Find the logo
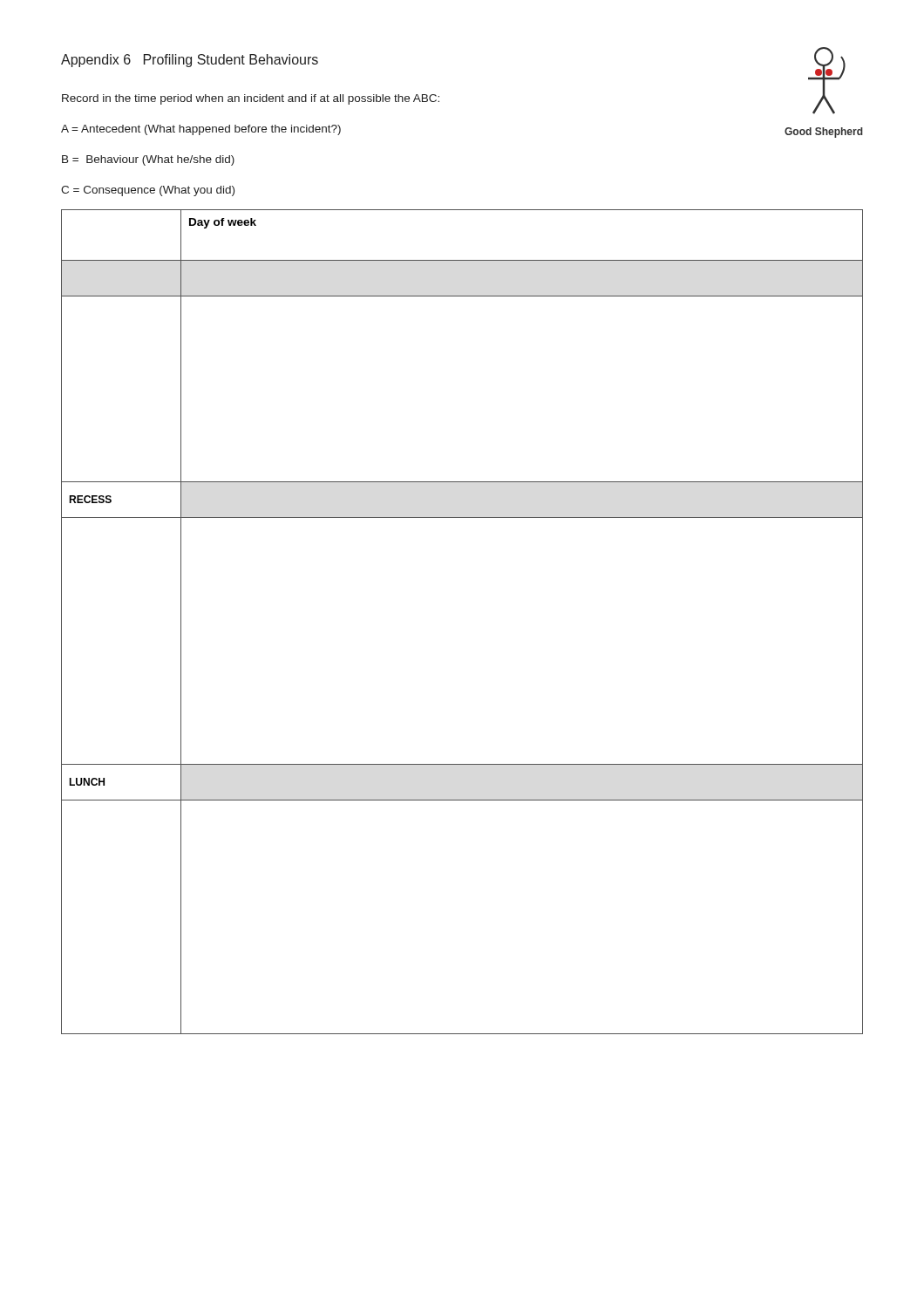Image resolution: width=924 pixels, height=1308 pixels. click(824, 91)
